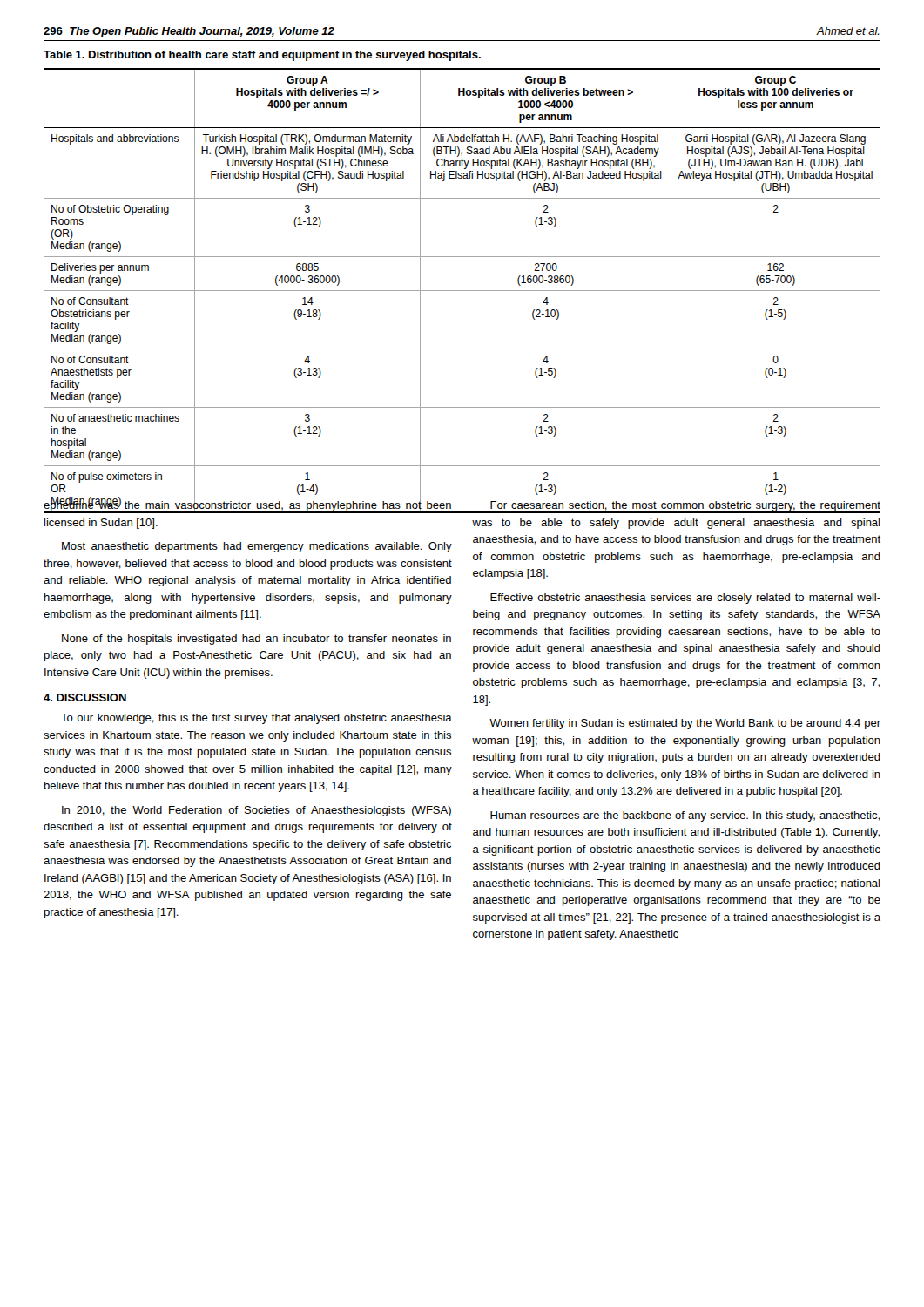Image resolution: width=924 pixels, height=1307 pixels.
Task: Point to the region starting "Most anaesthetic departments"
Action: [248, 580]
